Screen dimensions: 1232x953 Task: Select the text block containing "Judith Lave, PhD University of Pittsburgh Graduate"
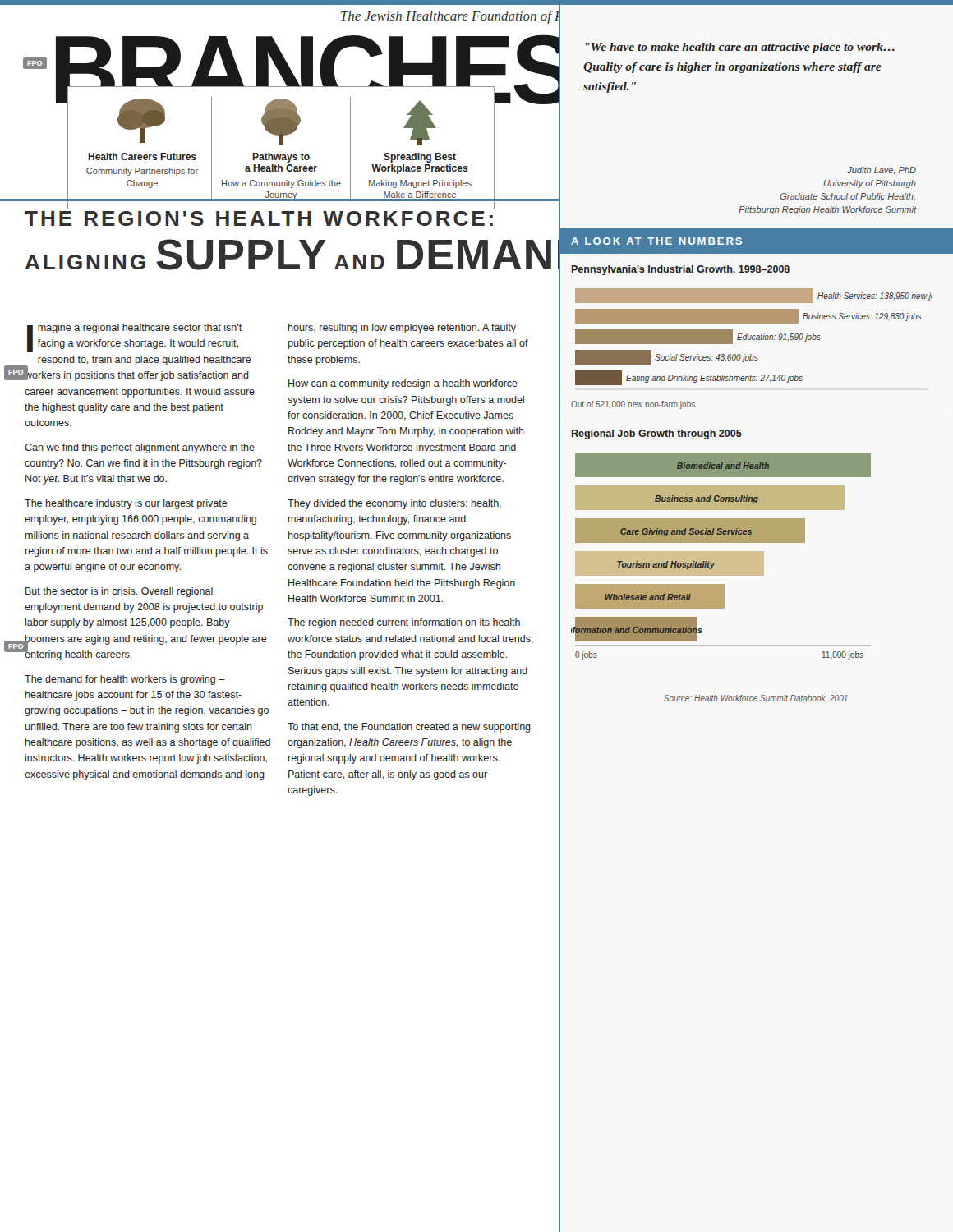tap(827, 190)
